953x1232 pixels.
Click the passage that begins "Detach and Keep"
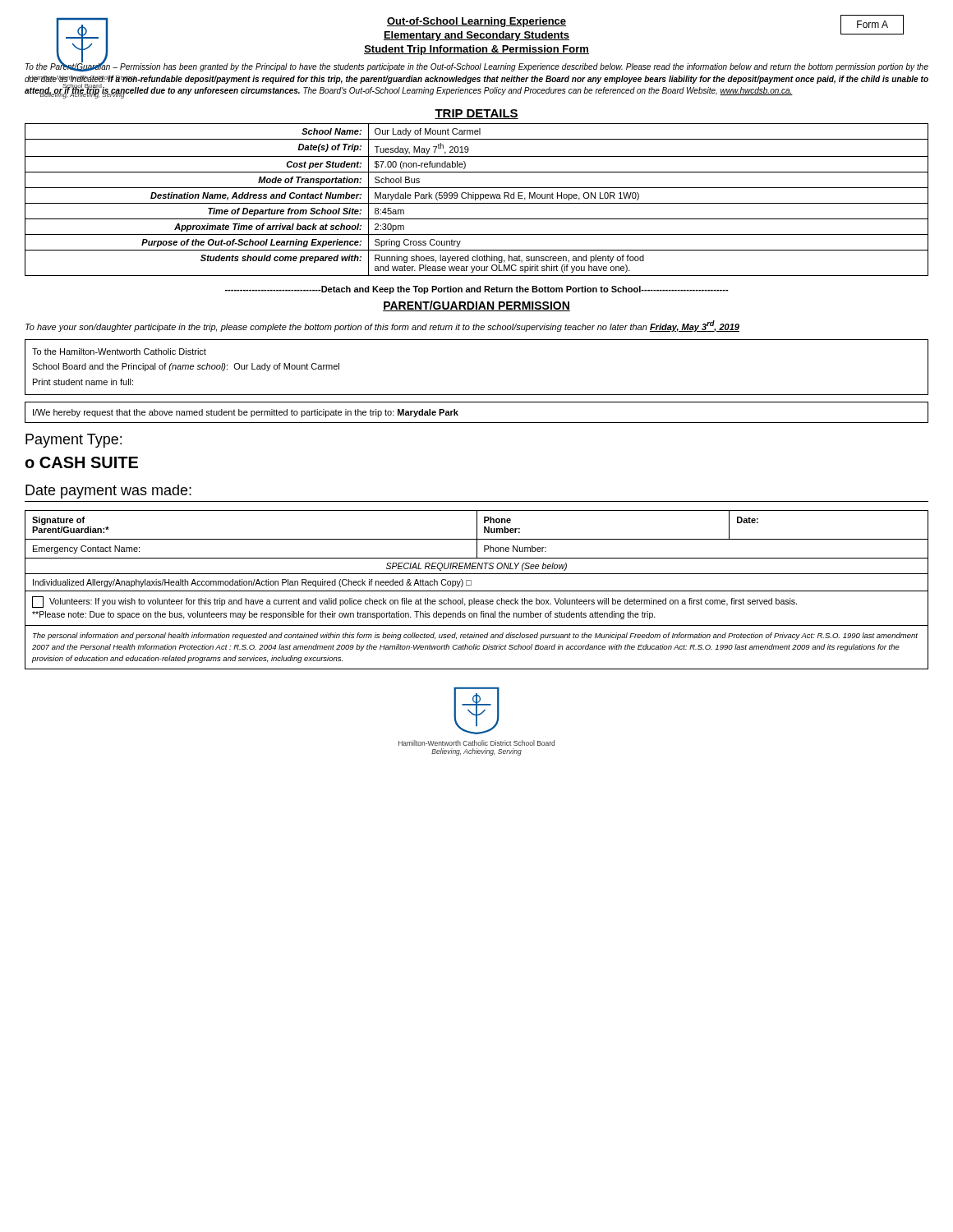pyautogui.click(x=476, y=289)
